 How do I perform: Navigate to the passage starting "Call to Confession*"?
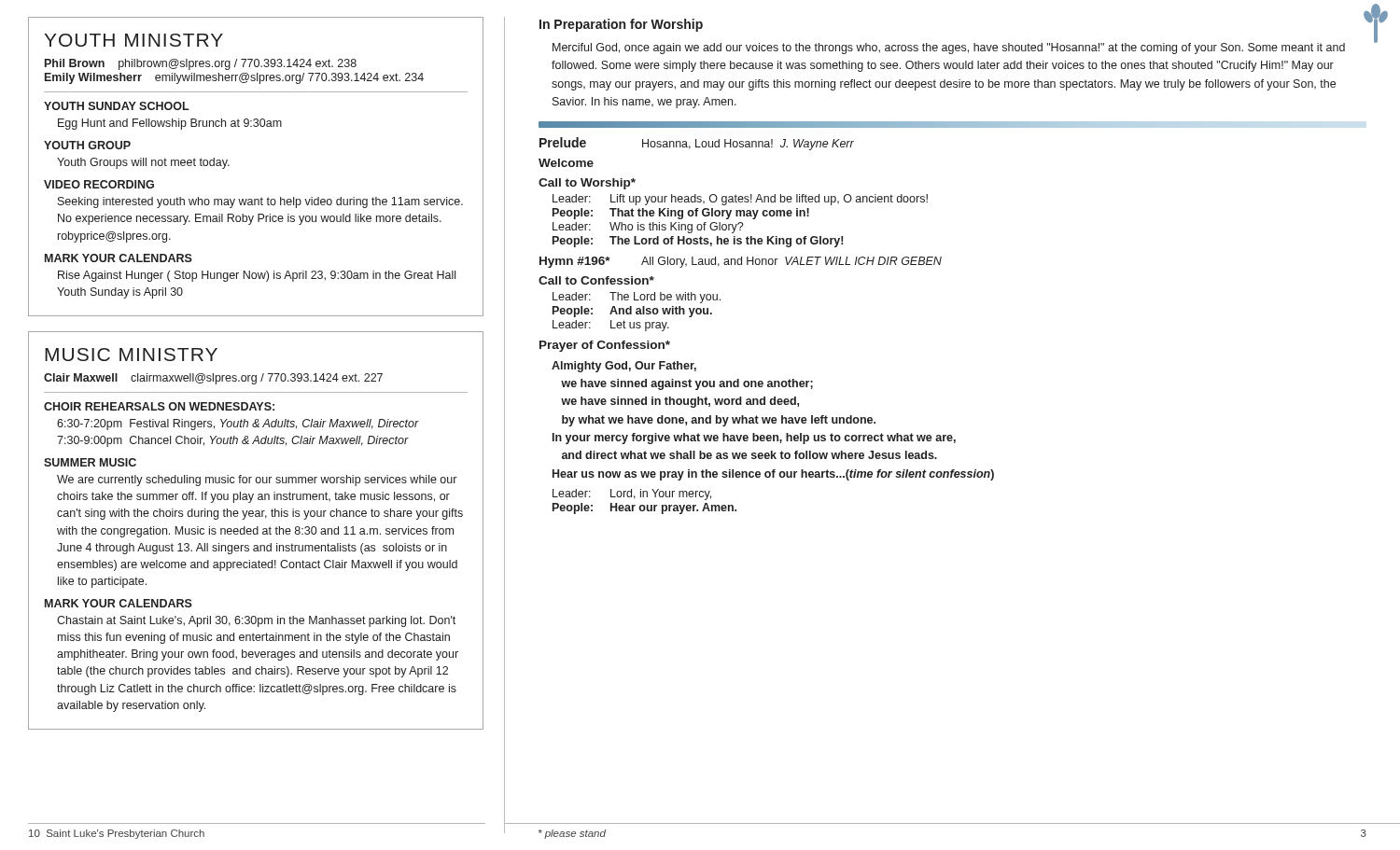(596, 280)
